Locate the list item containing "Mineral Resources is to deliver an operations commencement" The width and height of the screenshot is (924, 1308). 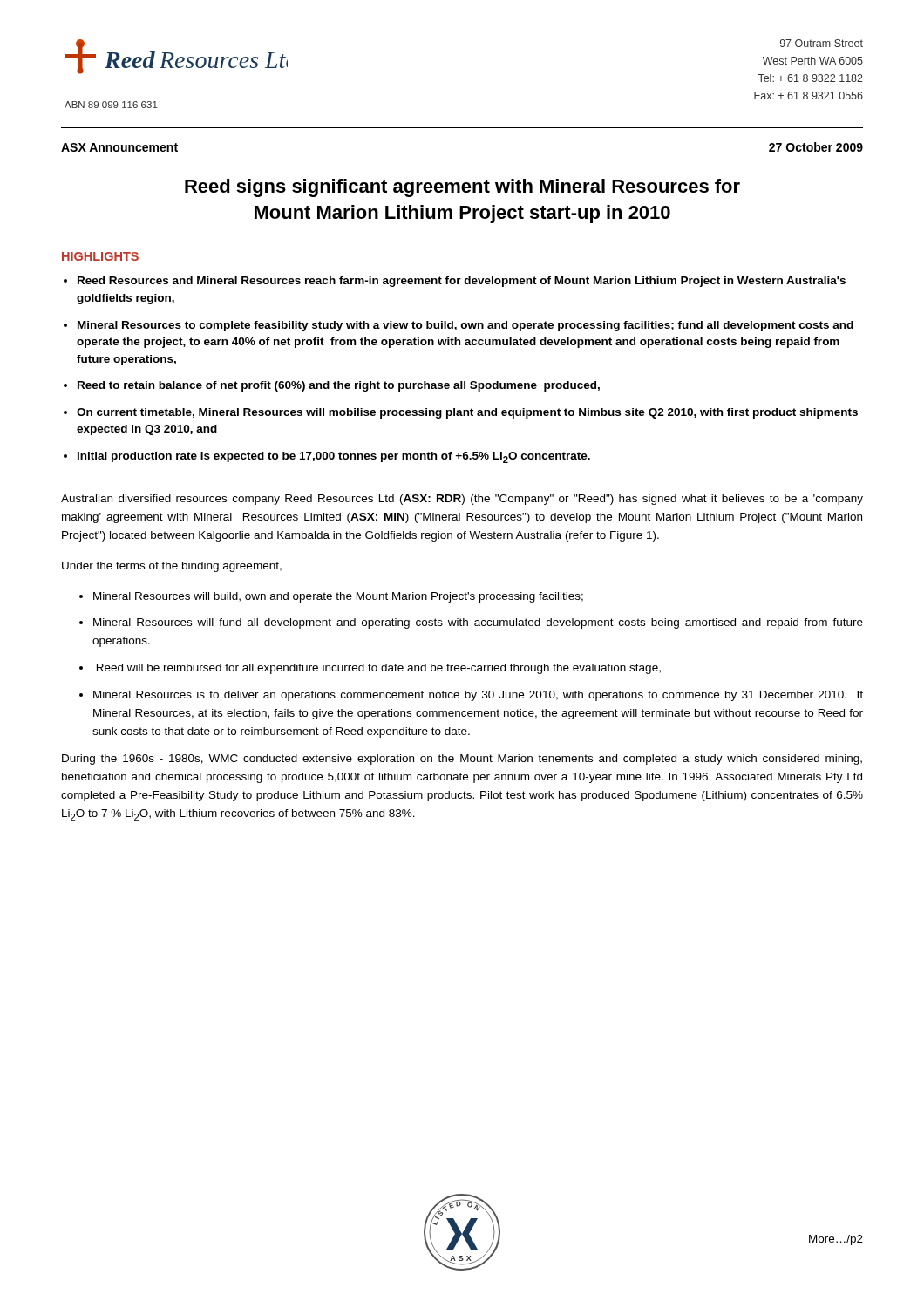coord(478,713)
